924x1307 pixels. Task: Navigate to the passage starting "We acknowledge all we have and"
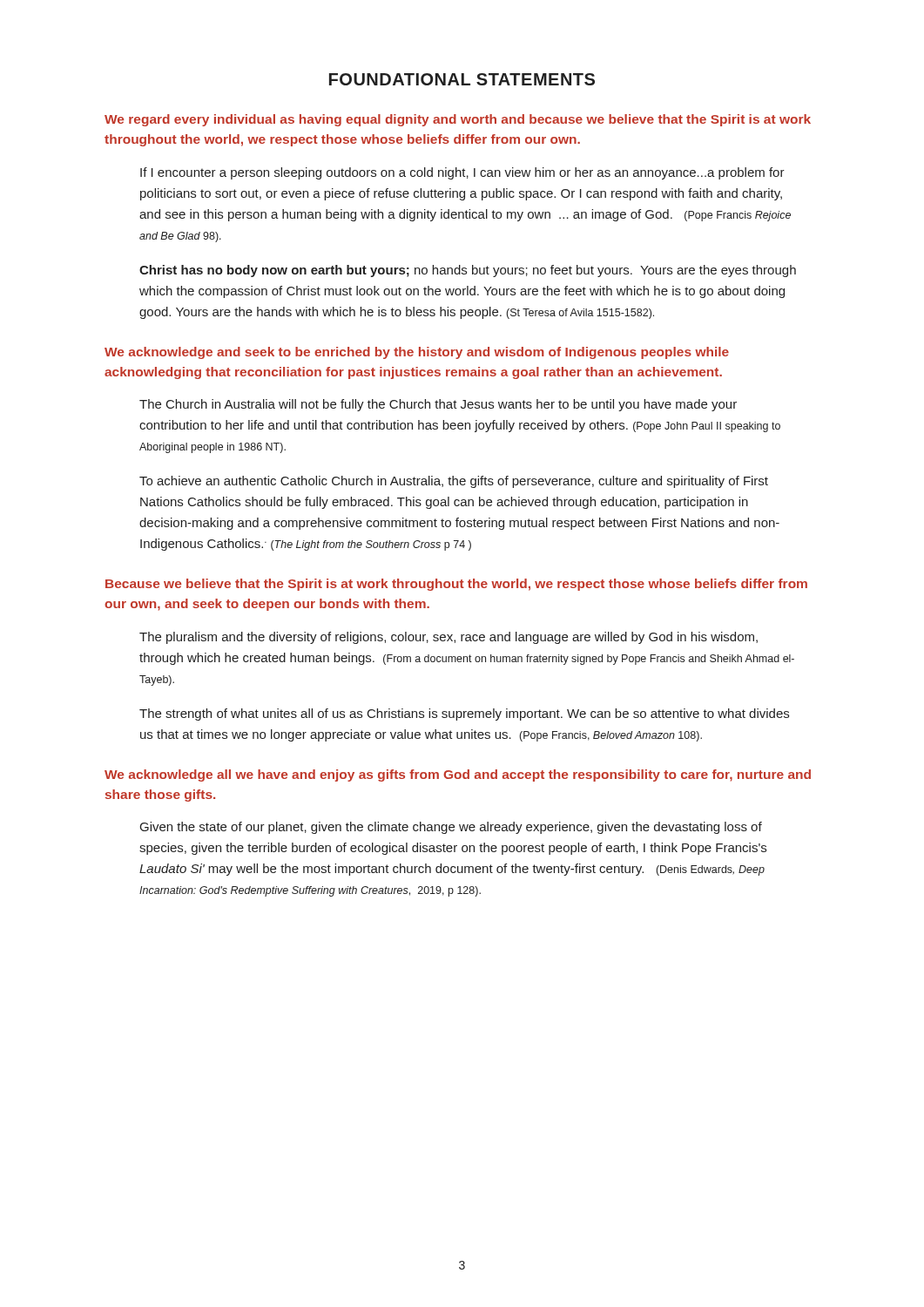(458, 784)
